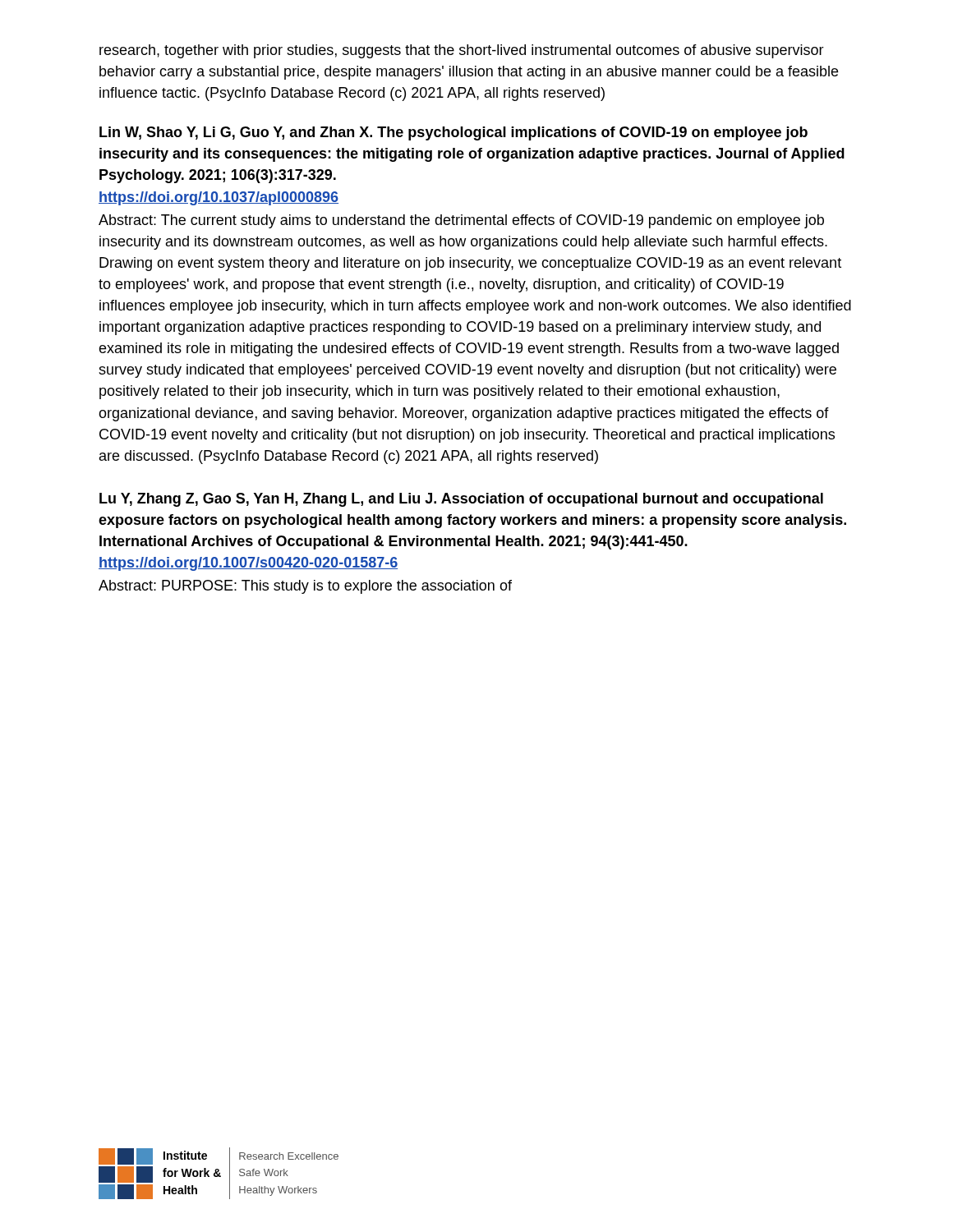Image resolution: width=953 pixels, height=1232 pixels.
Task: Click the section header that begins "Lin W, Shao Y,"
Action: click(x=472, y=165)
